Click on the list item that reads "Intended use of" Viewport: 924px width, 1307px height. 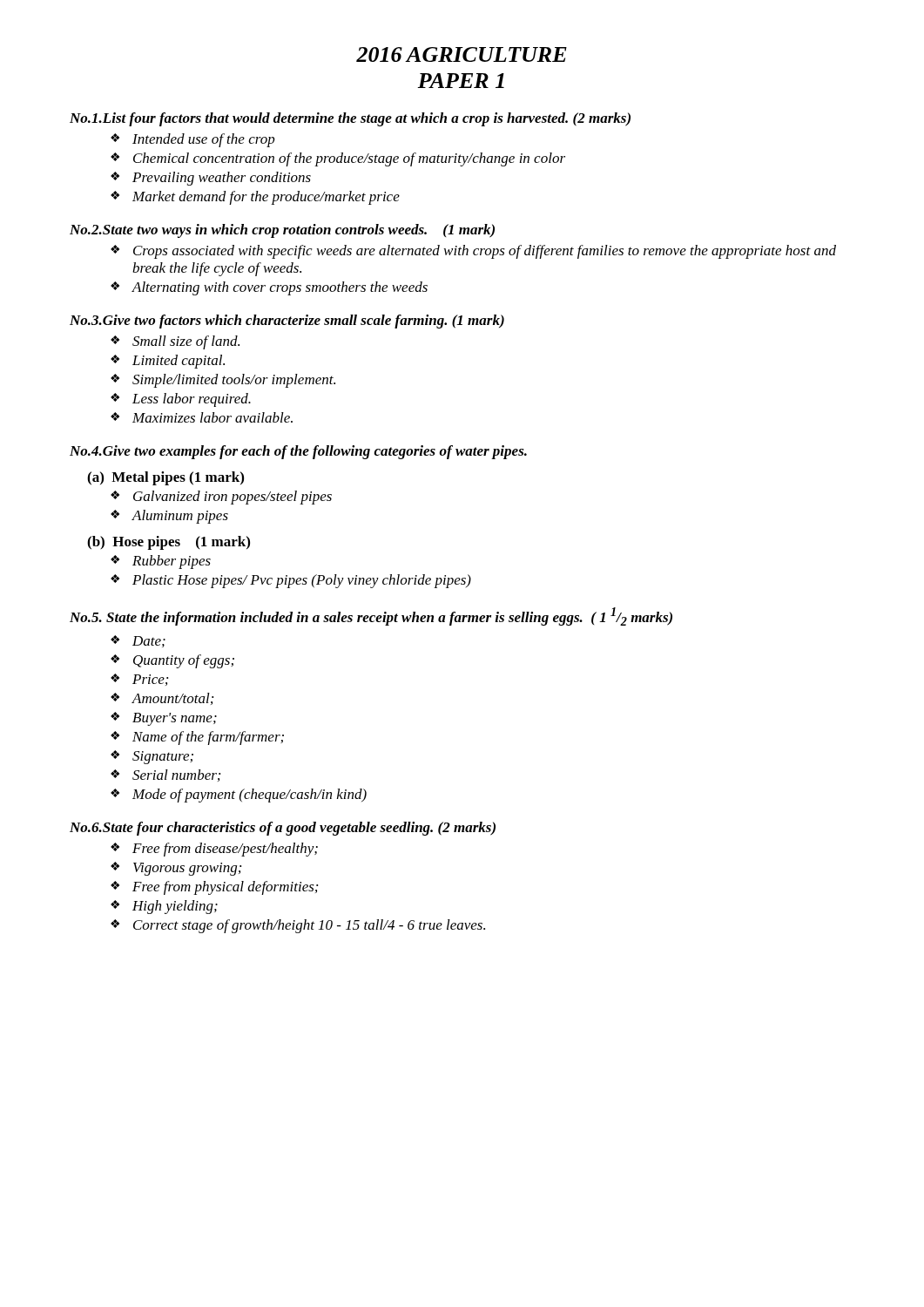point(204,139)
